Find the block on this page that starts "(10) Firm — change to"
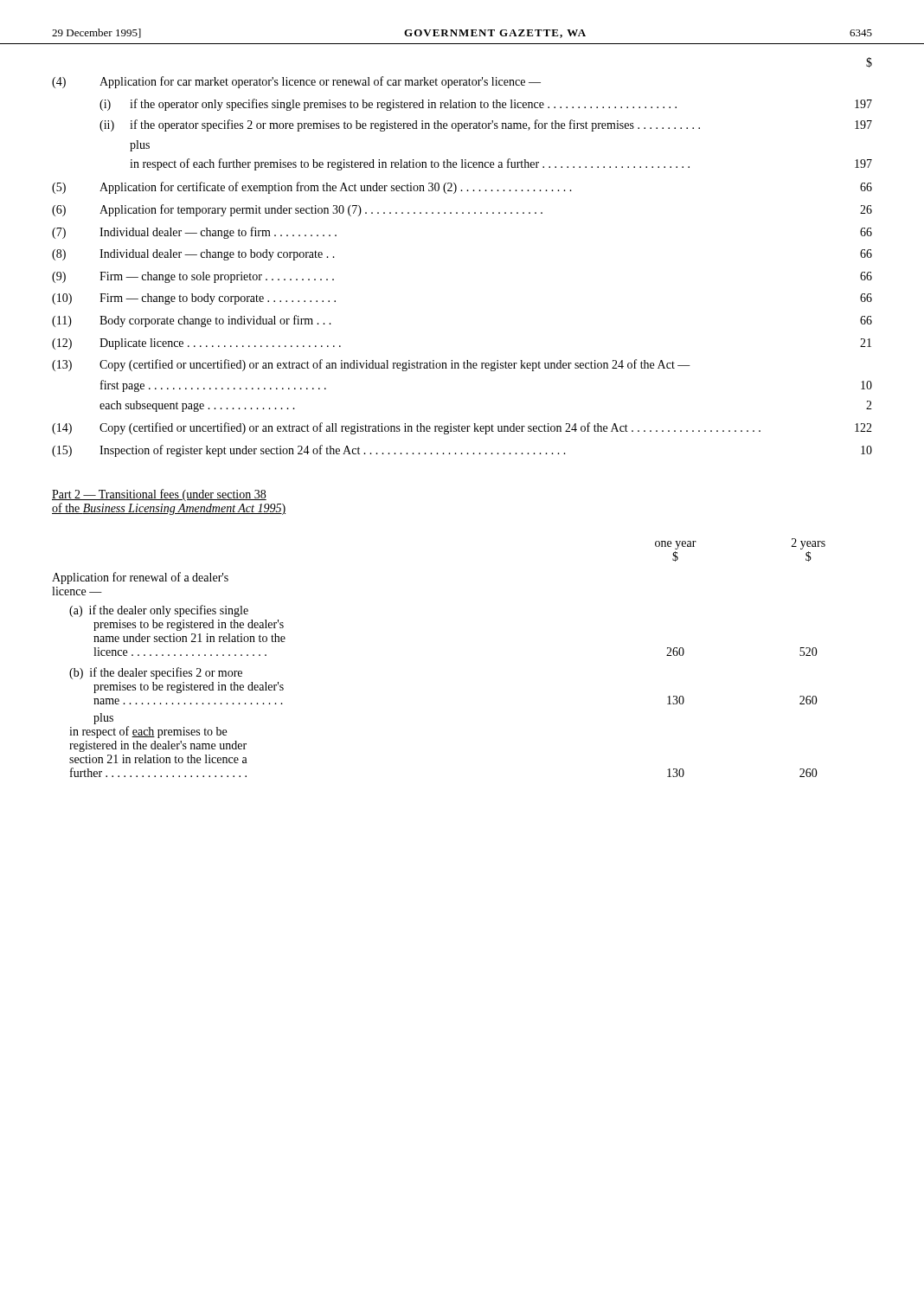The height and width of the screenshot is (1298, 924). click(116, 299)
